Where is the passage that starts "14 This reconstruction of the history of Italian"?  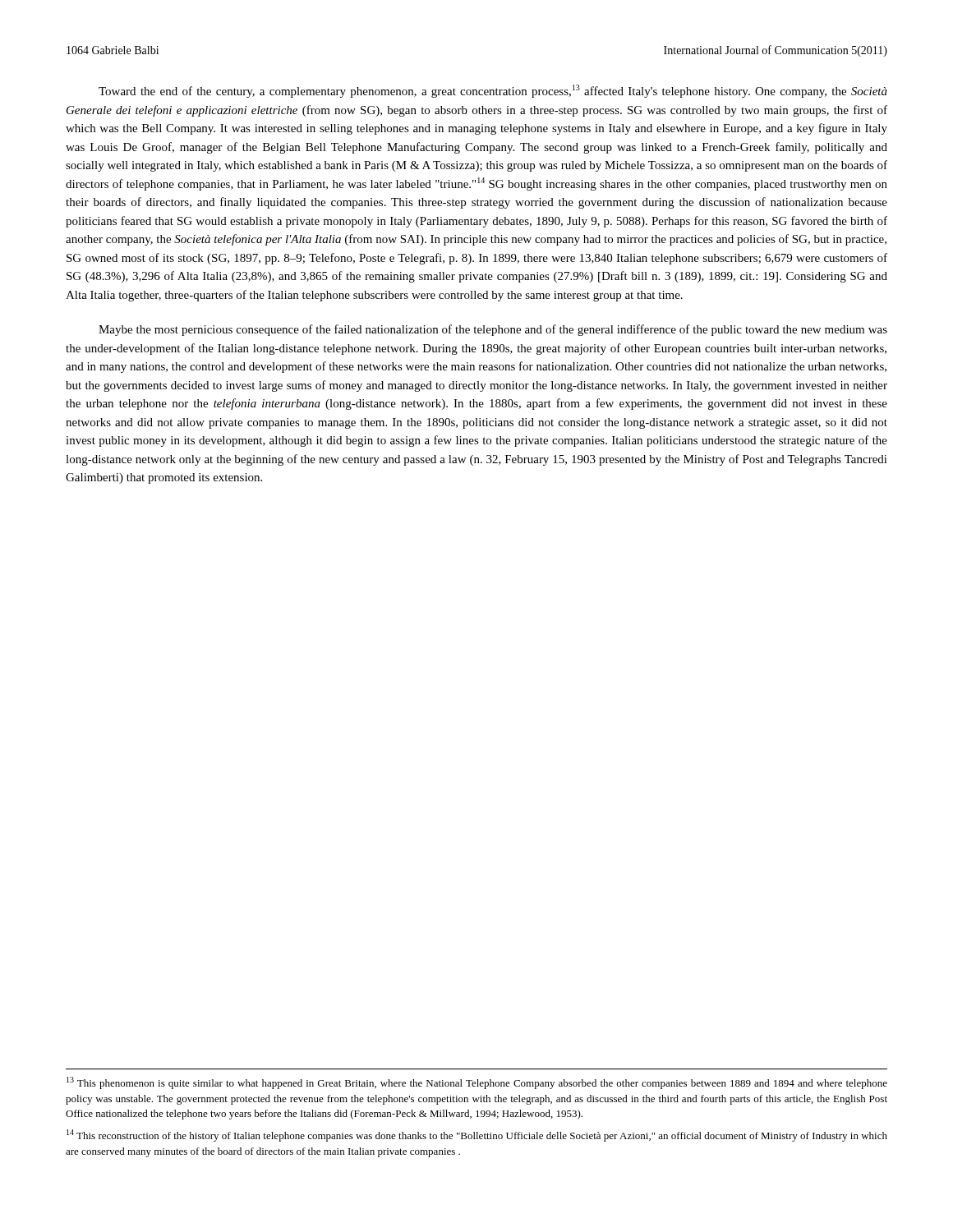(x=476, y=1143)
